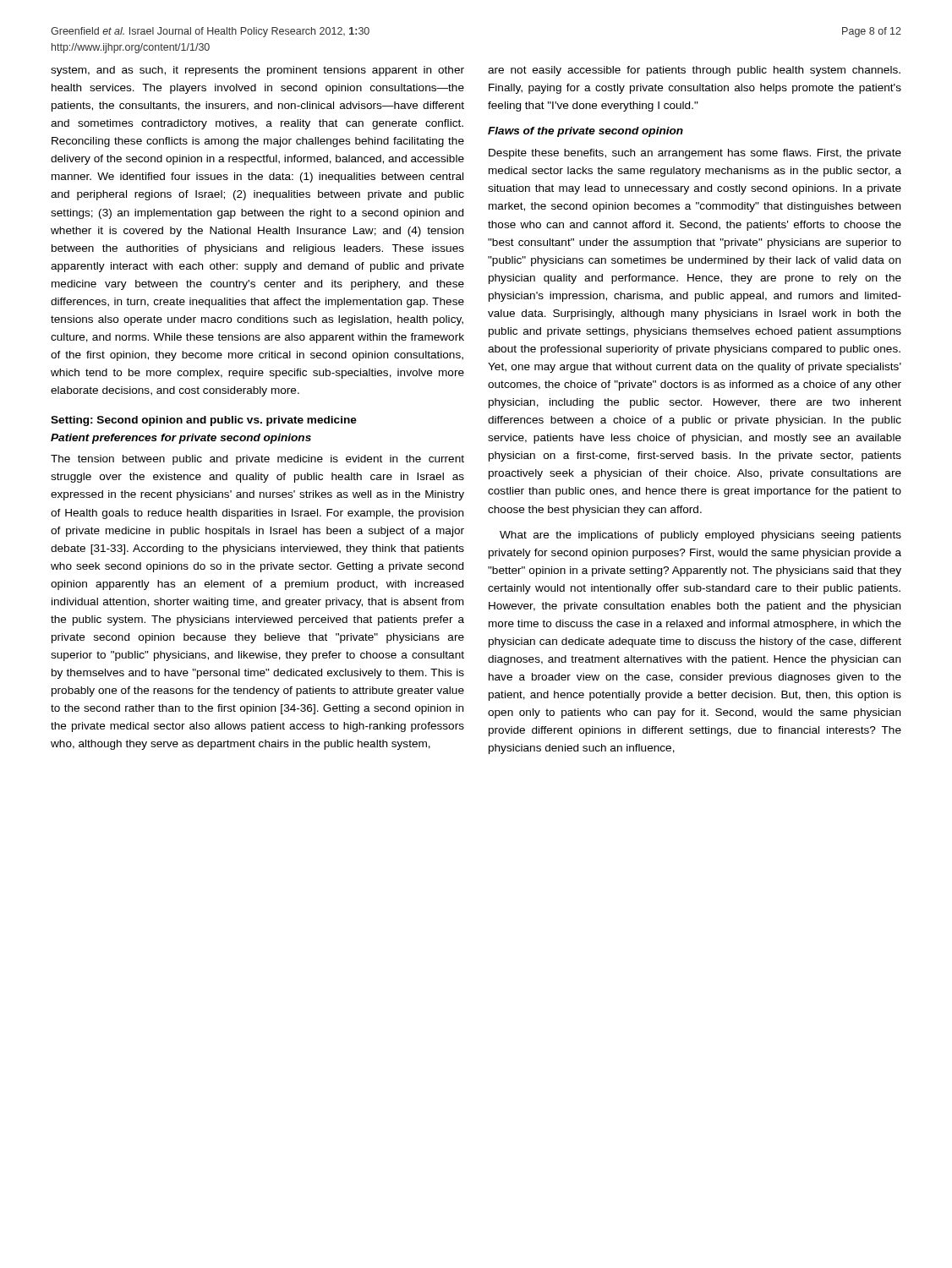
Task: Locate the passage starting "Despite these benefits, such an arrangement has some"
Action: point(695,331)
